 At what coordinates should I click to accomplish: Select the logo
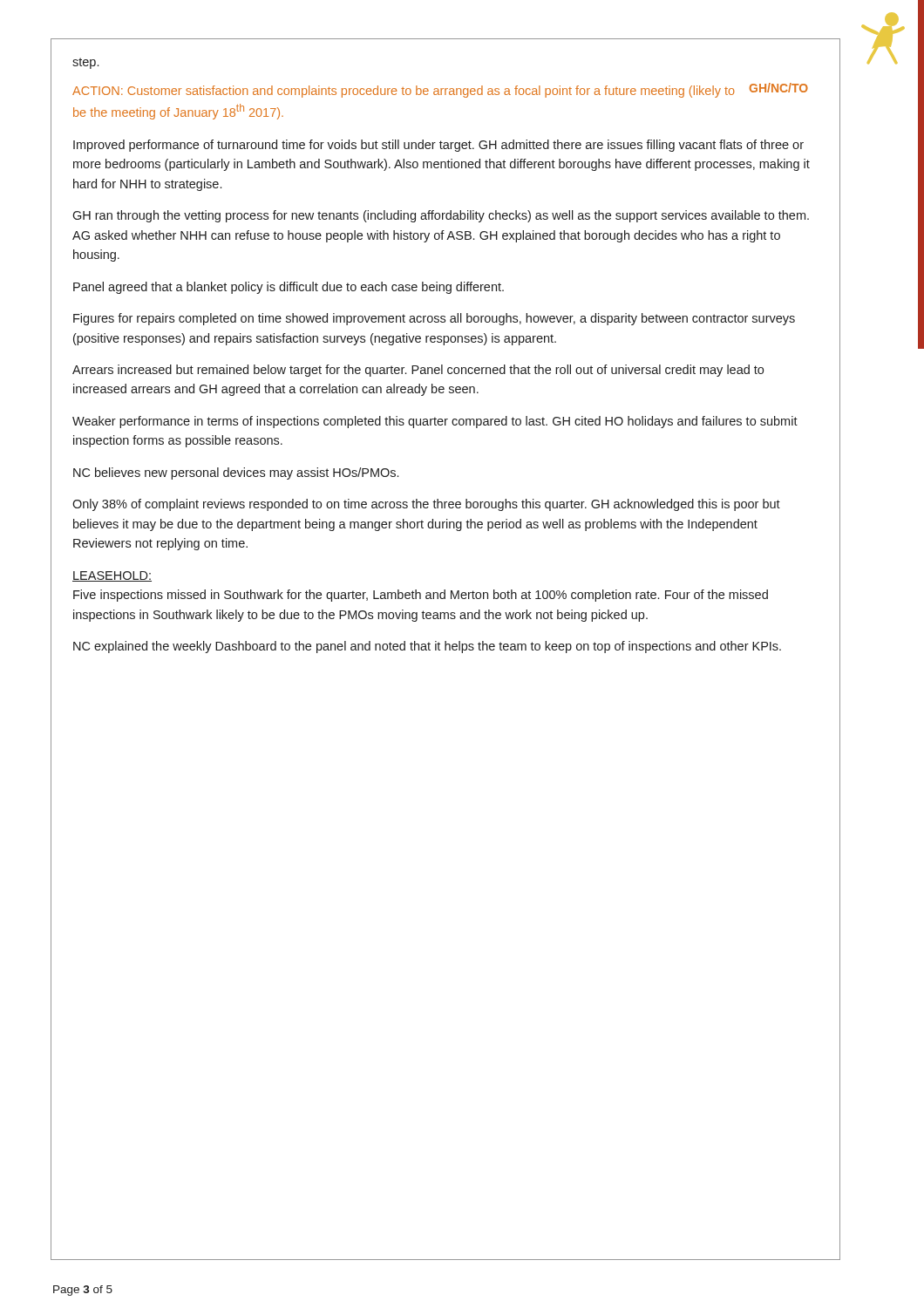pos(878,37)
